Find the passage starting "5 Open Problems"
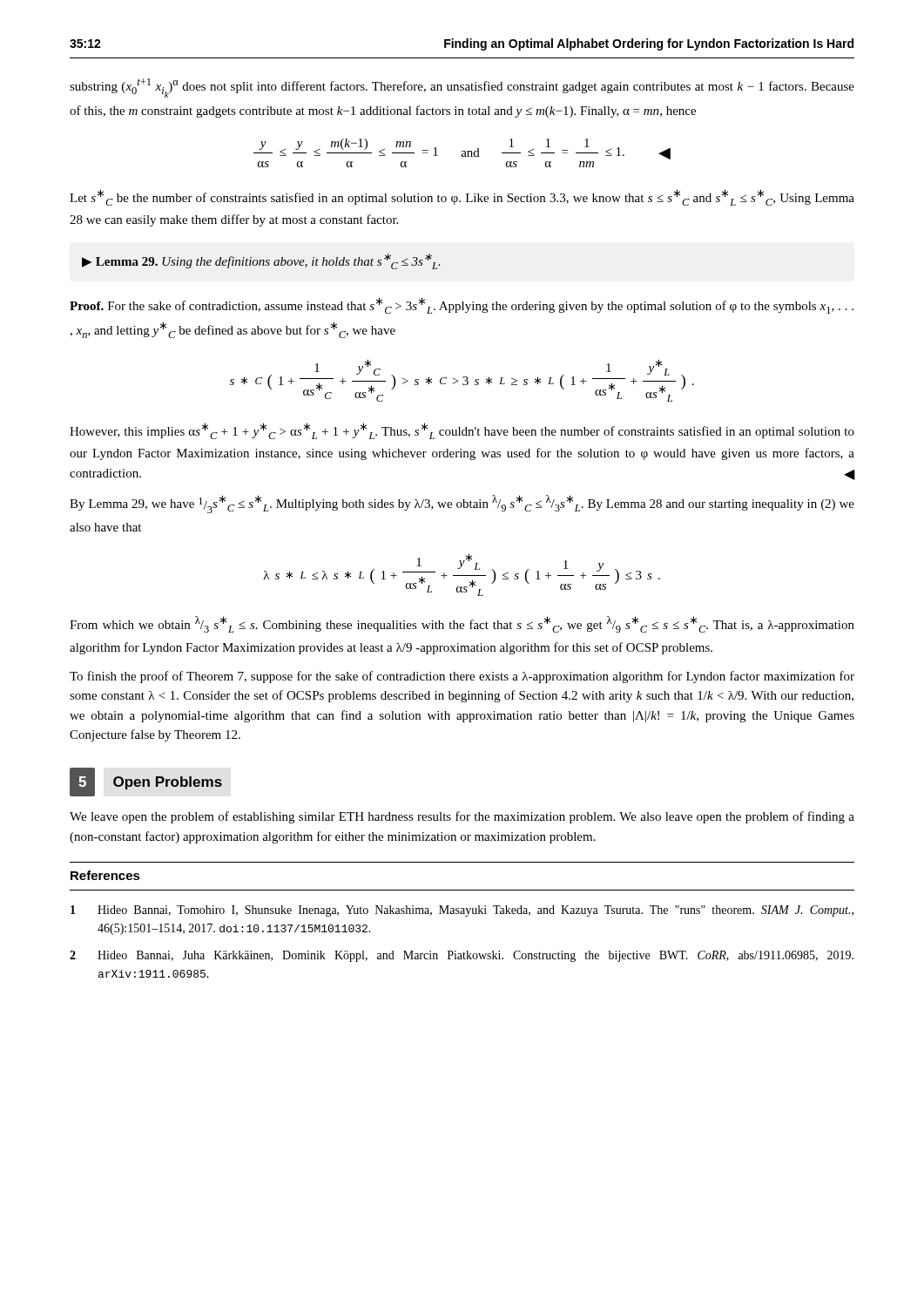924x1307 pixels. tap(150, 782)
